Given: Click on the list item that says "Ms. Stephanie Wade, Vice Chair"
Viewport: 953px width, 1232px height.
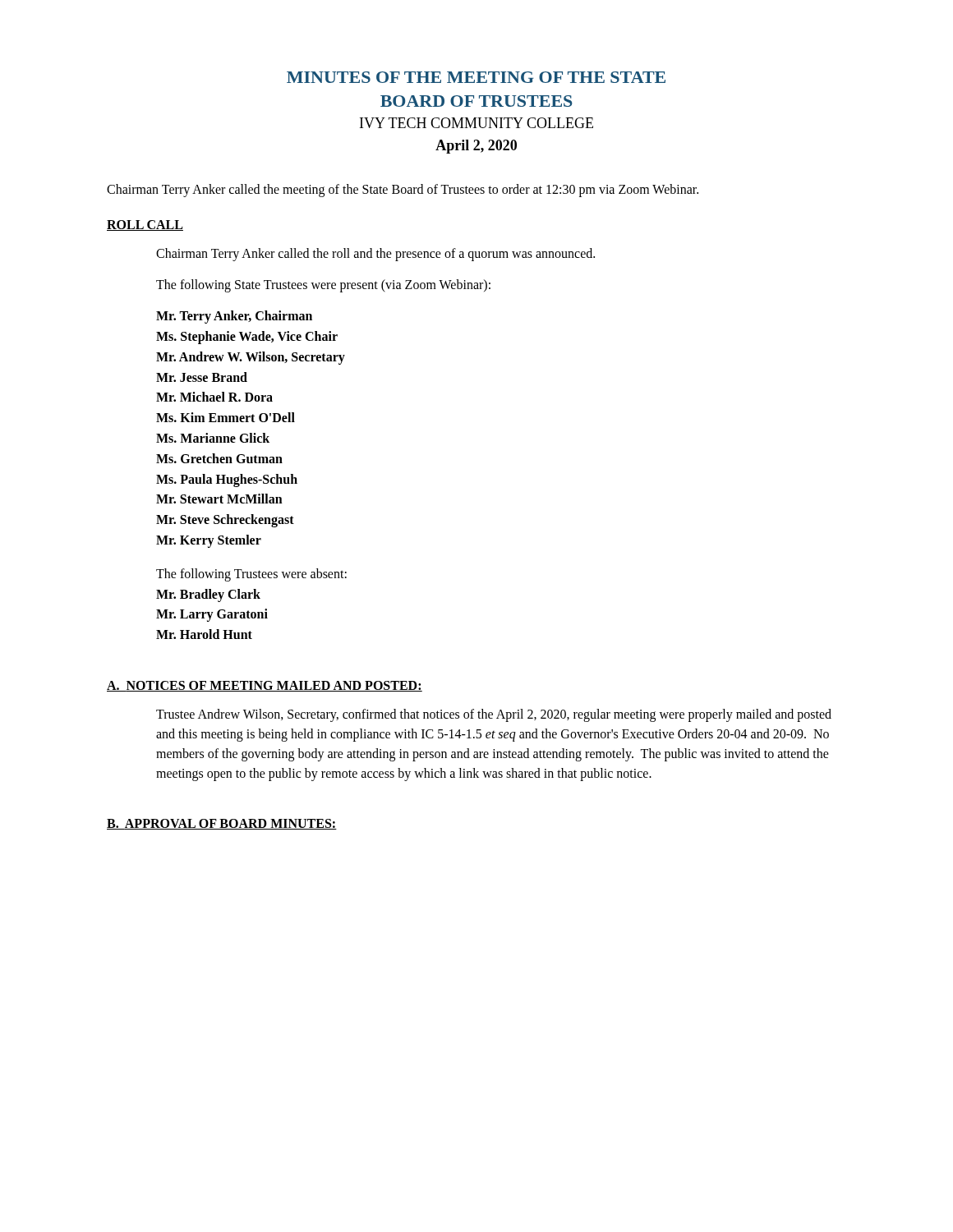Looking at the screenshot, I should coord(247,336).
